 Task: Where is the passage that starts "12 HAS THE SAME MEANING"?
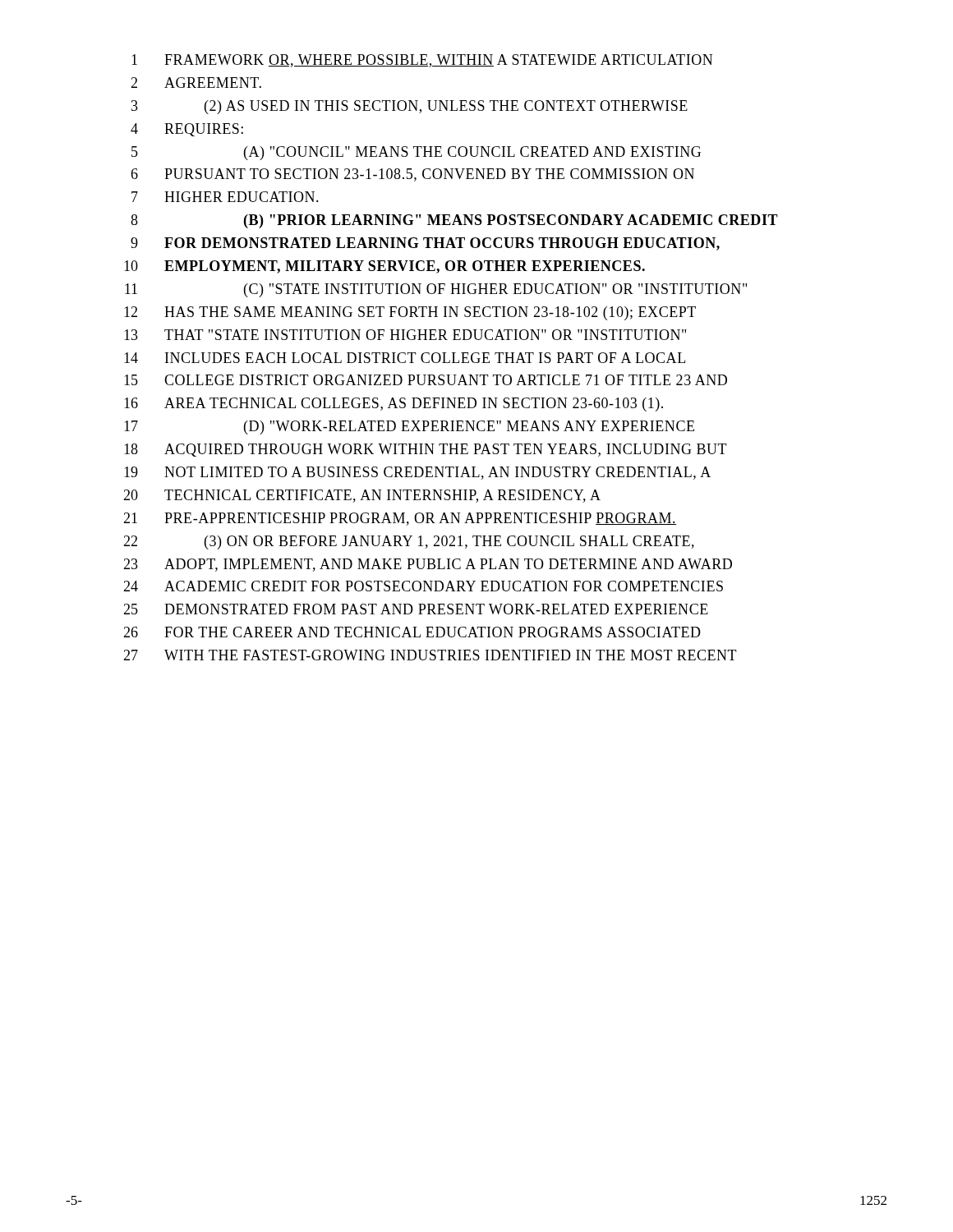(485, 313)
